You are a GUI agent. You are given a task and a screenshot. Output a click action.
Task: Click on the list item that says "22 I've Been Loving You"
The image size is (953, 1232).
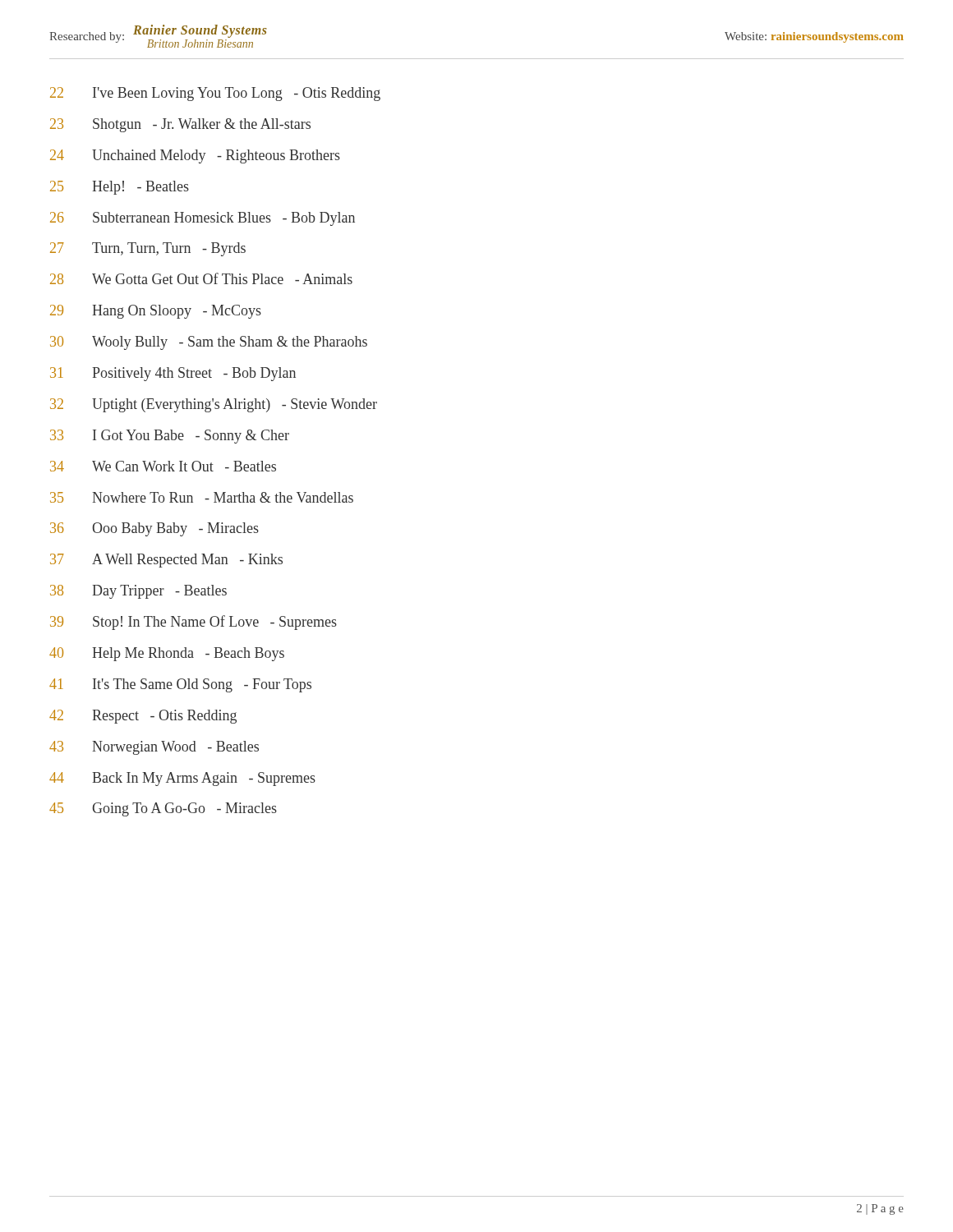coord(215,94)
